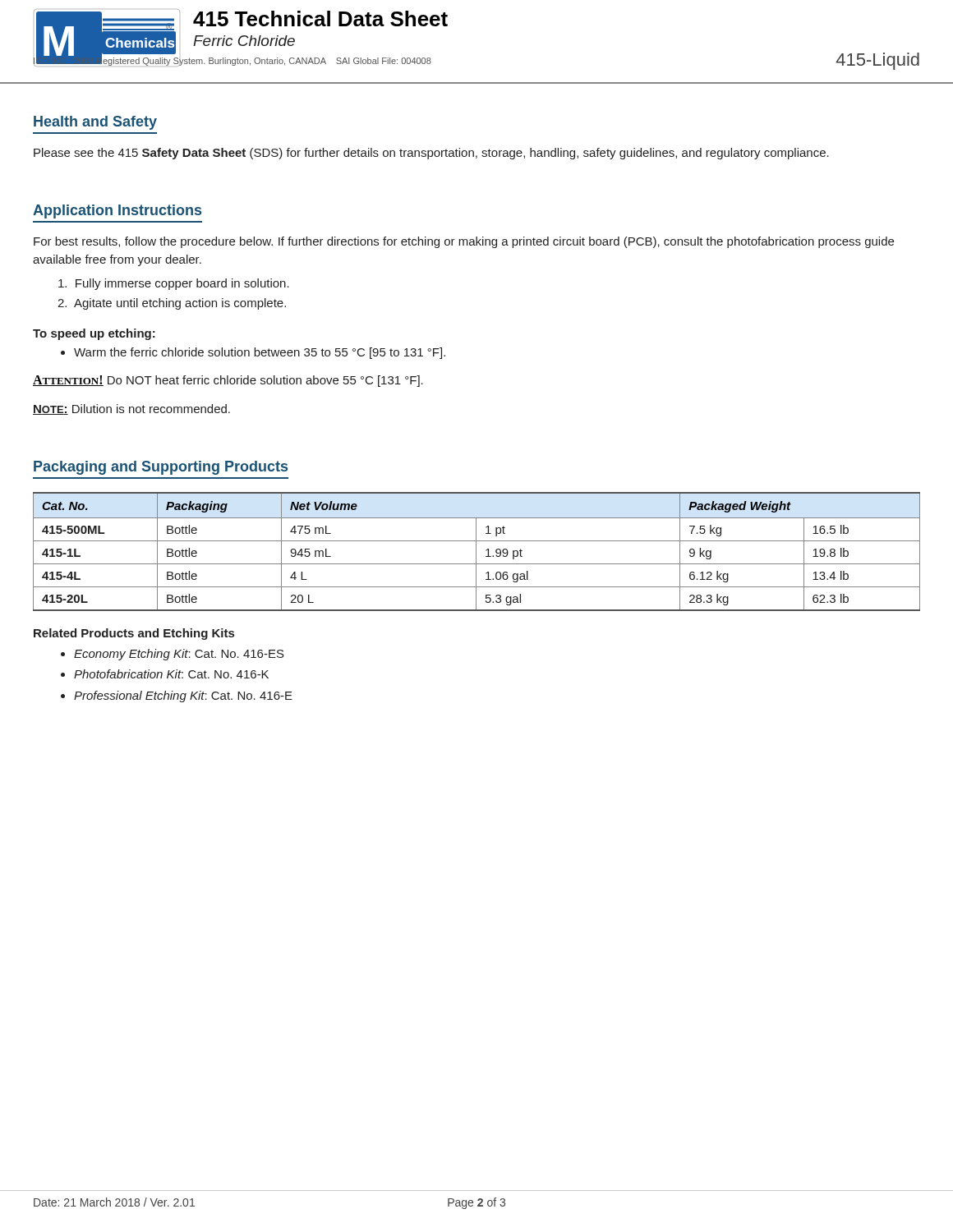Select the table
This screenshot has width=953, height=1232.
[x=476, y=551]
